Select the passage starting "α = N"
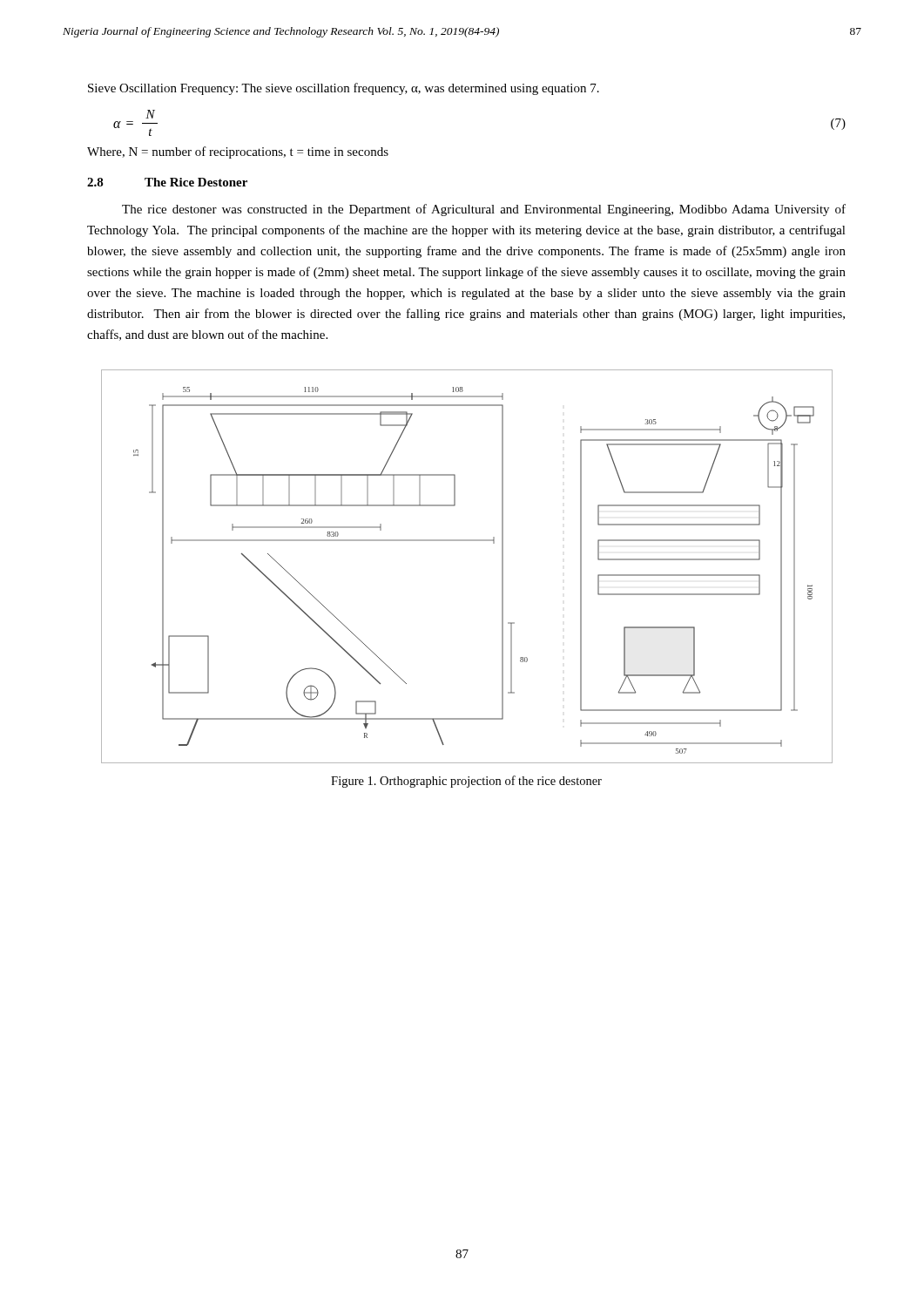The image size is (924, 1307). 149,123
